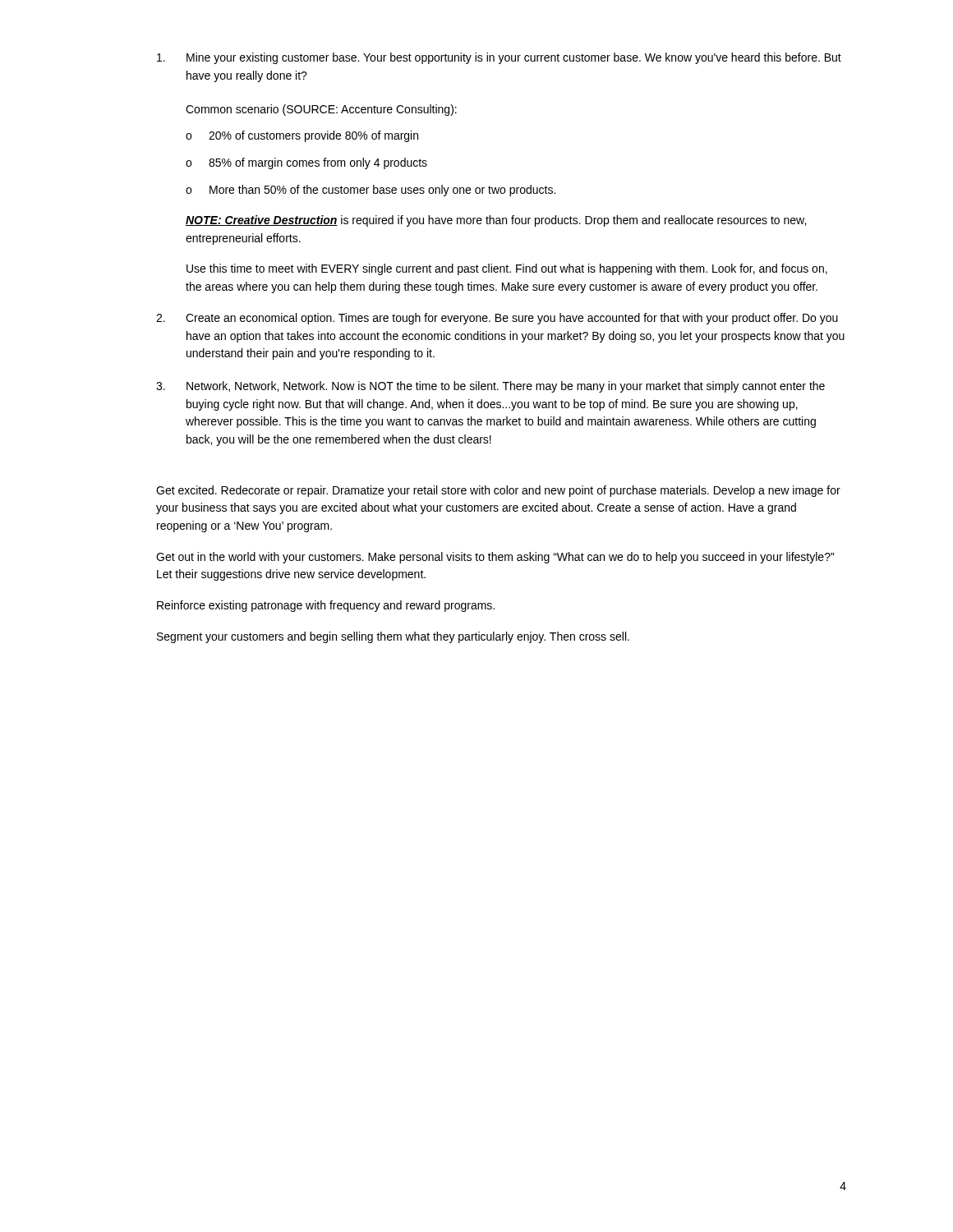Click the passage that begins "Use this time to meet"
Viewport: 953px width, 1232px height.
507,278
